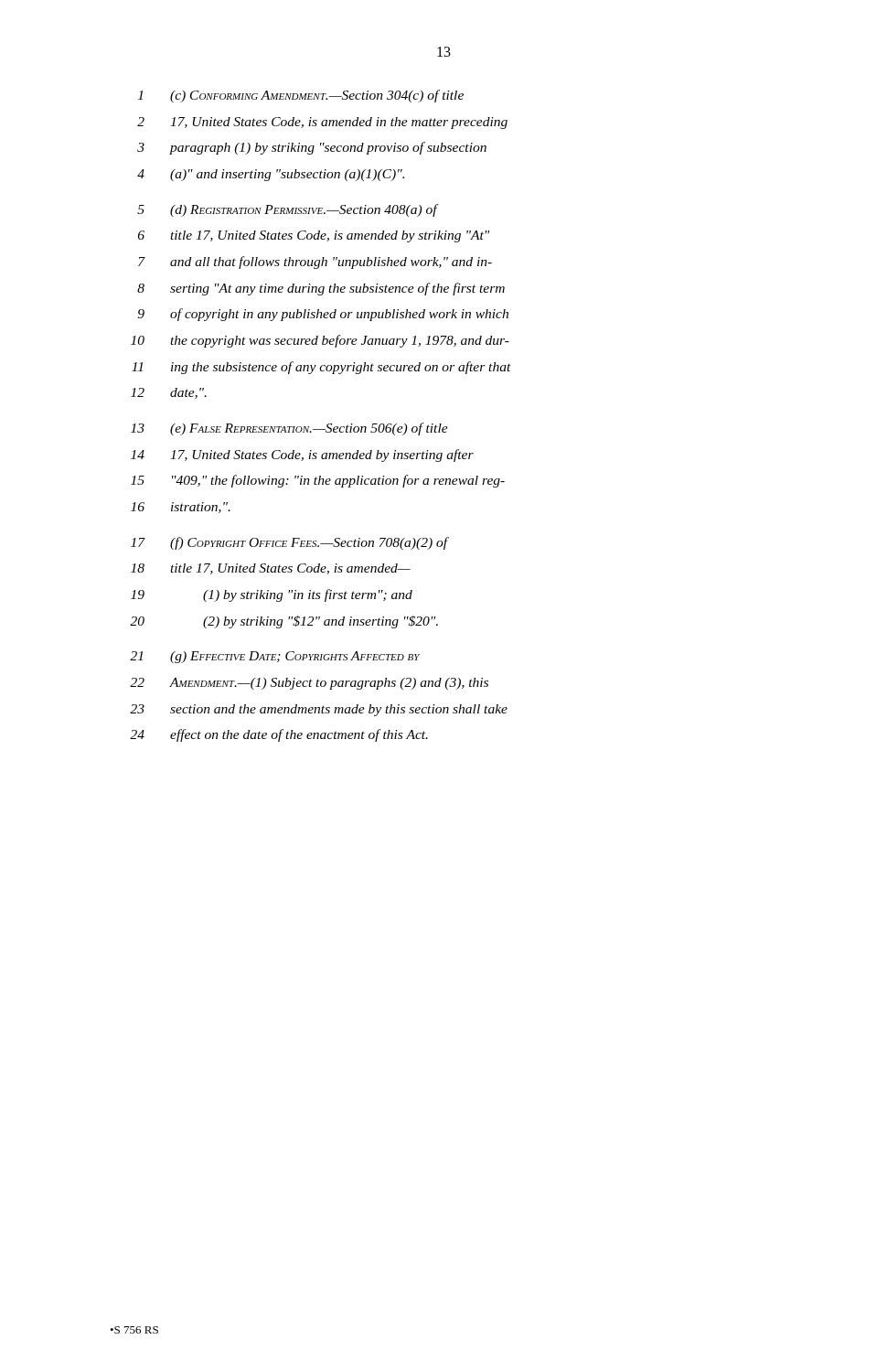Navigate to the region starting "1 (c) Conforming Amendment.—Section 304(c) of title"
Screen dimensions: 1372x887
[x=457, y=135]
